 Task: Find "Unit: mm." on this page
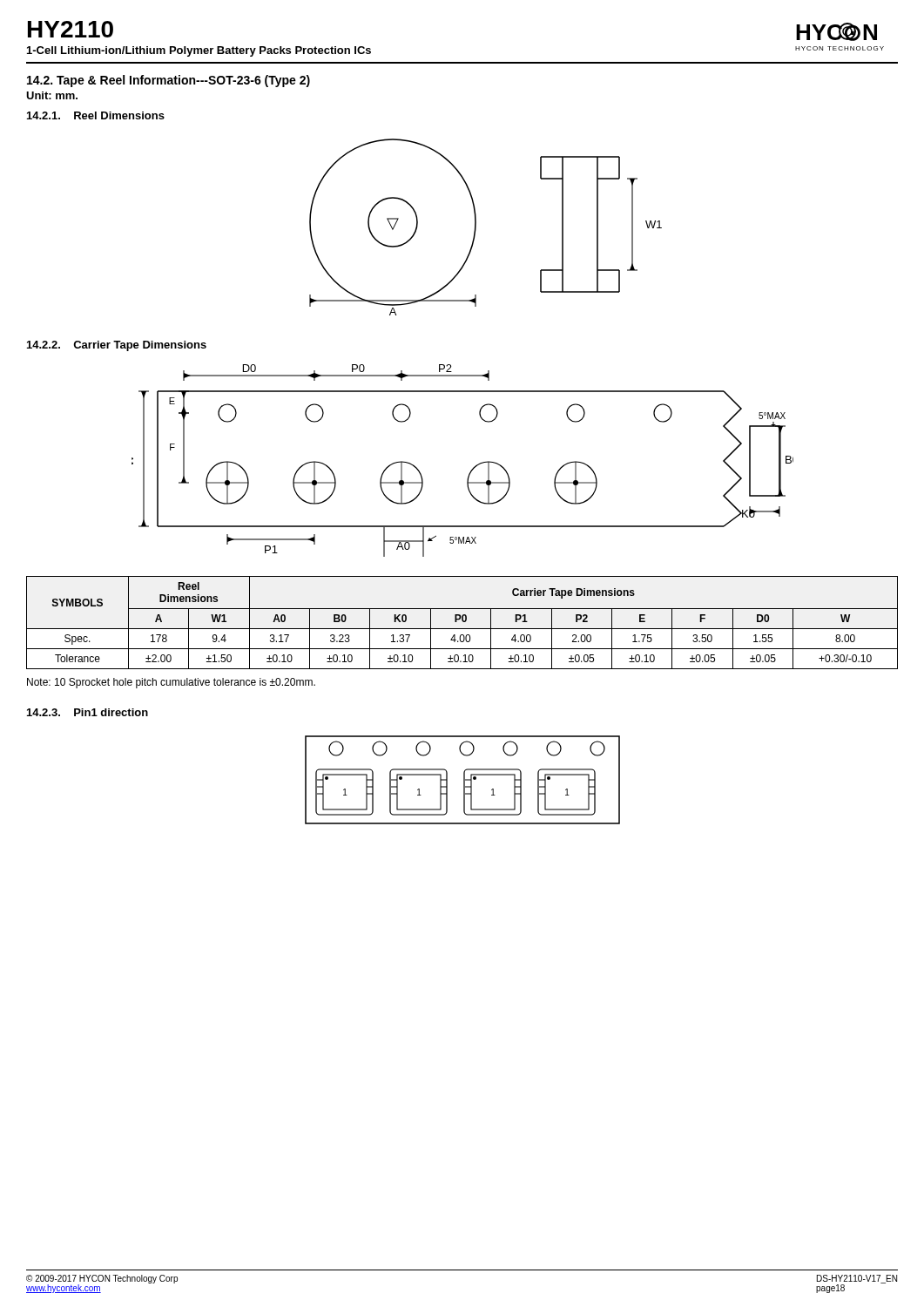click(52, 95)
